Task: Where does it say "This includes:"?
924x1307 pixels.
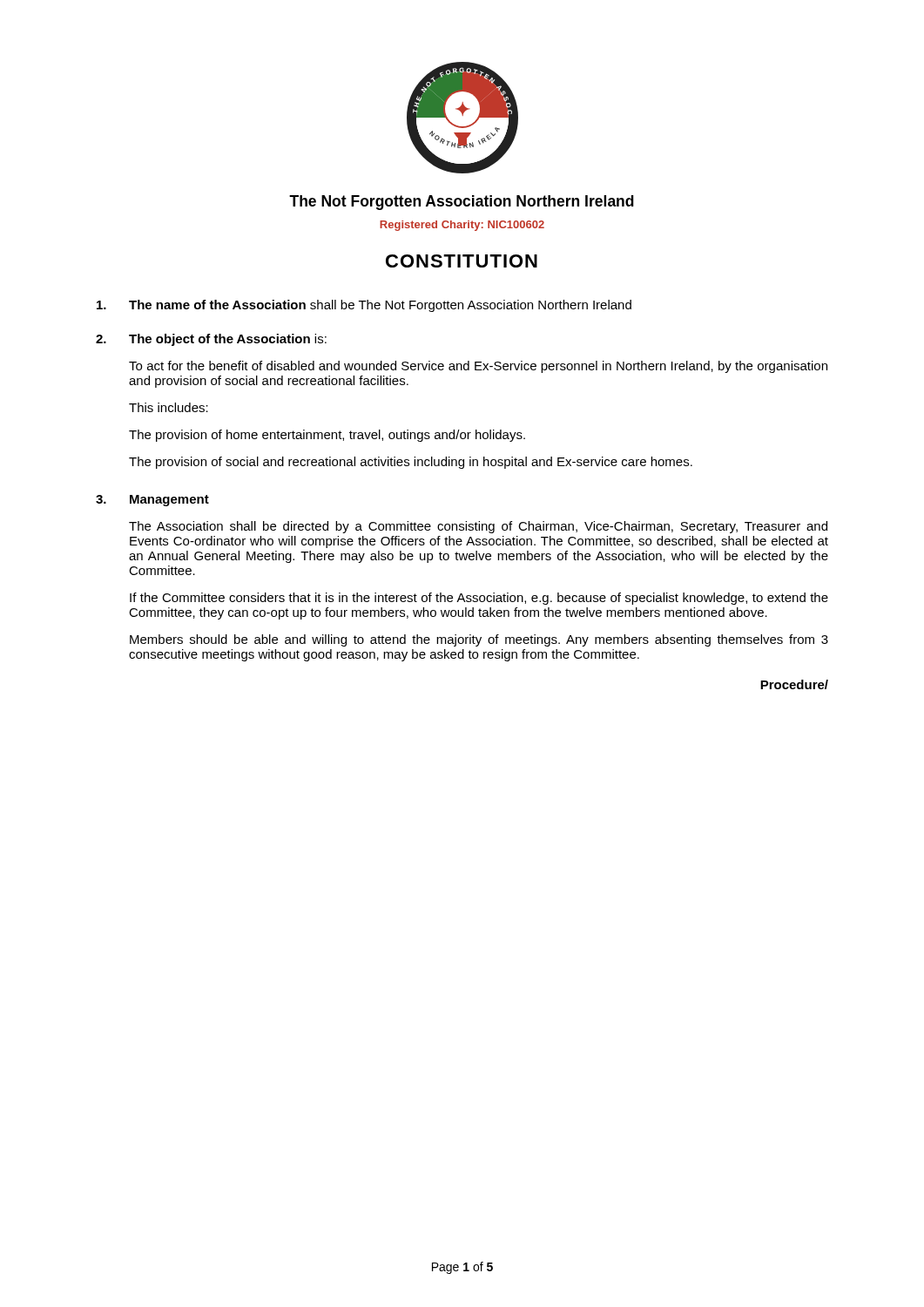Action: coord(169,407)
